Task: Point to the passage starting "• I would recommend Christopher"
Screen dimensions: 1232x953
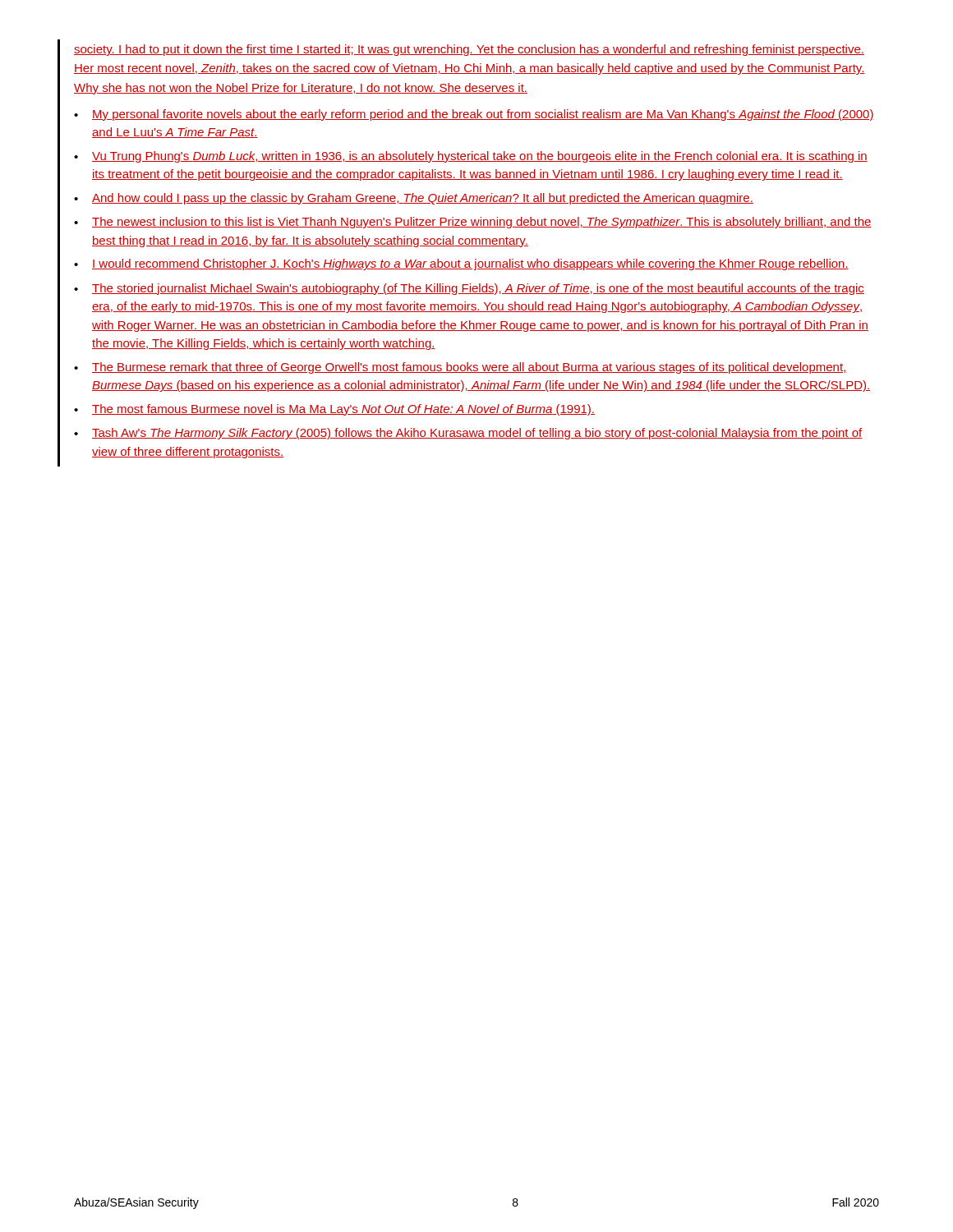Action: pyautogui.click(x=476, y=264)
